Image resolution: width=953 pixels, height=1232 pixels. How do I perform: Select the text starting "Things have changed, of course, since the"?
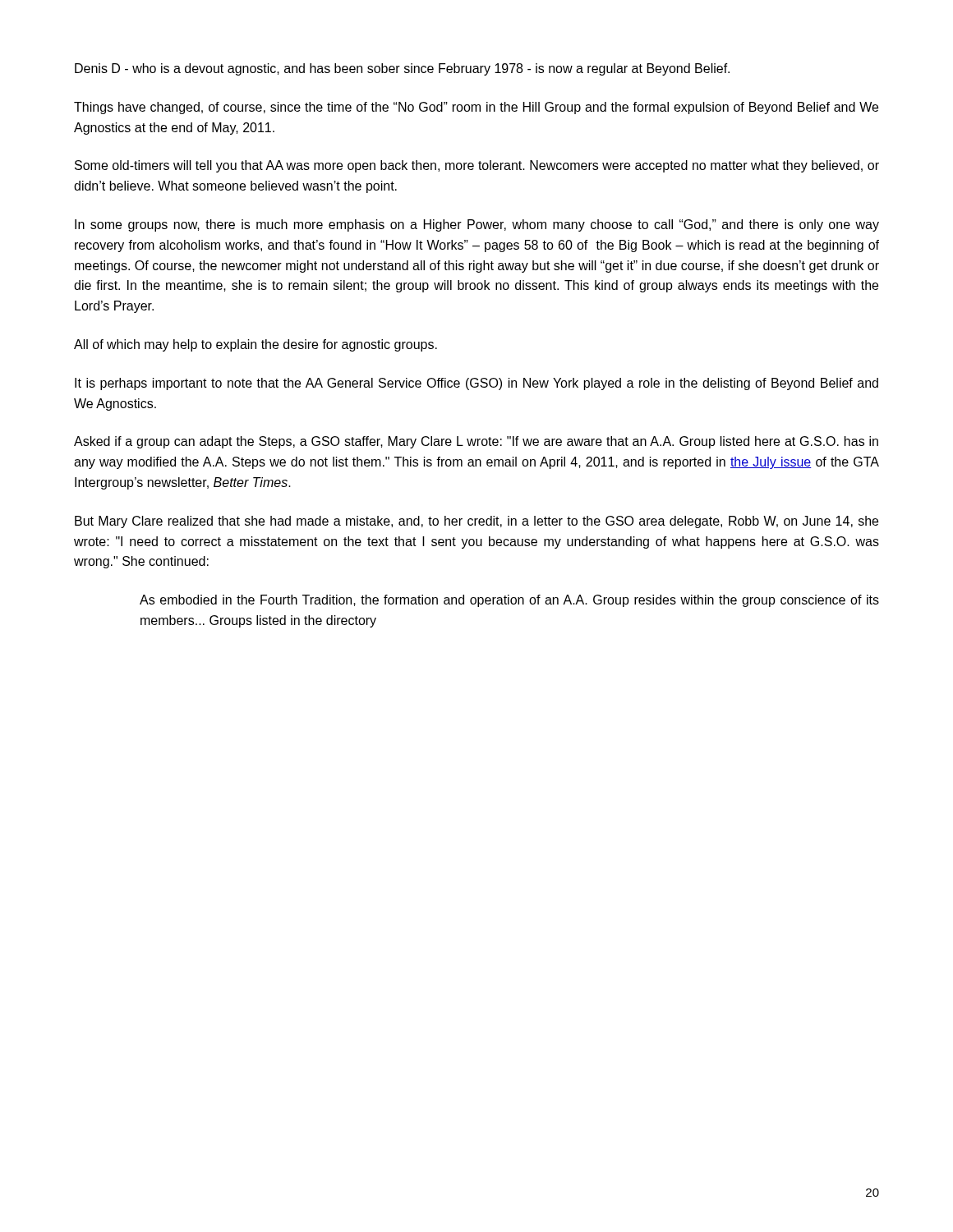tap(476, 117)
